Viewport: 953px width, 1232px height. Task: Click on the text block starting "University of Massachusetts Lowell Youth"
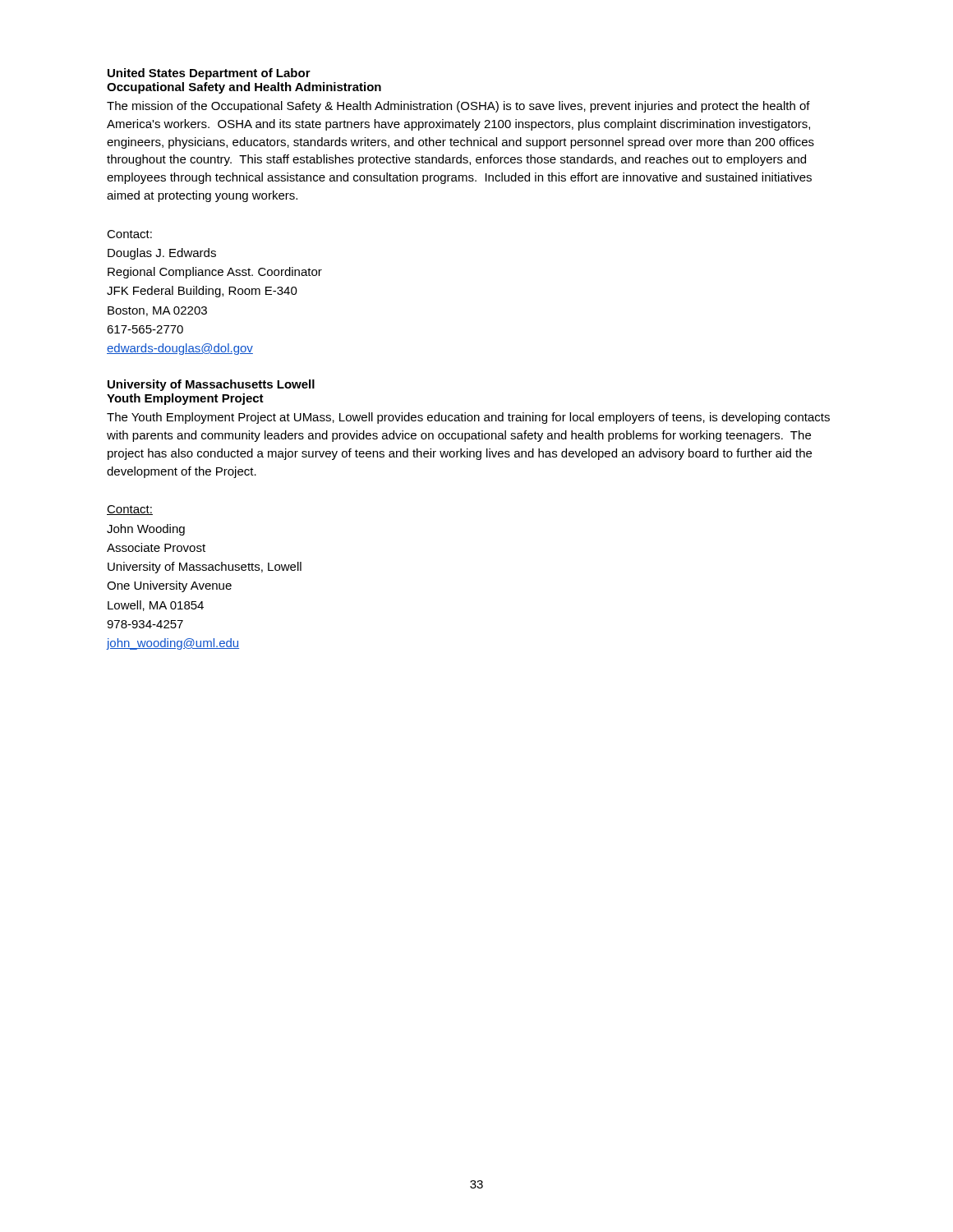point(211,391)
